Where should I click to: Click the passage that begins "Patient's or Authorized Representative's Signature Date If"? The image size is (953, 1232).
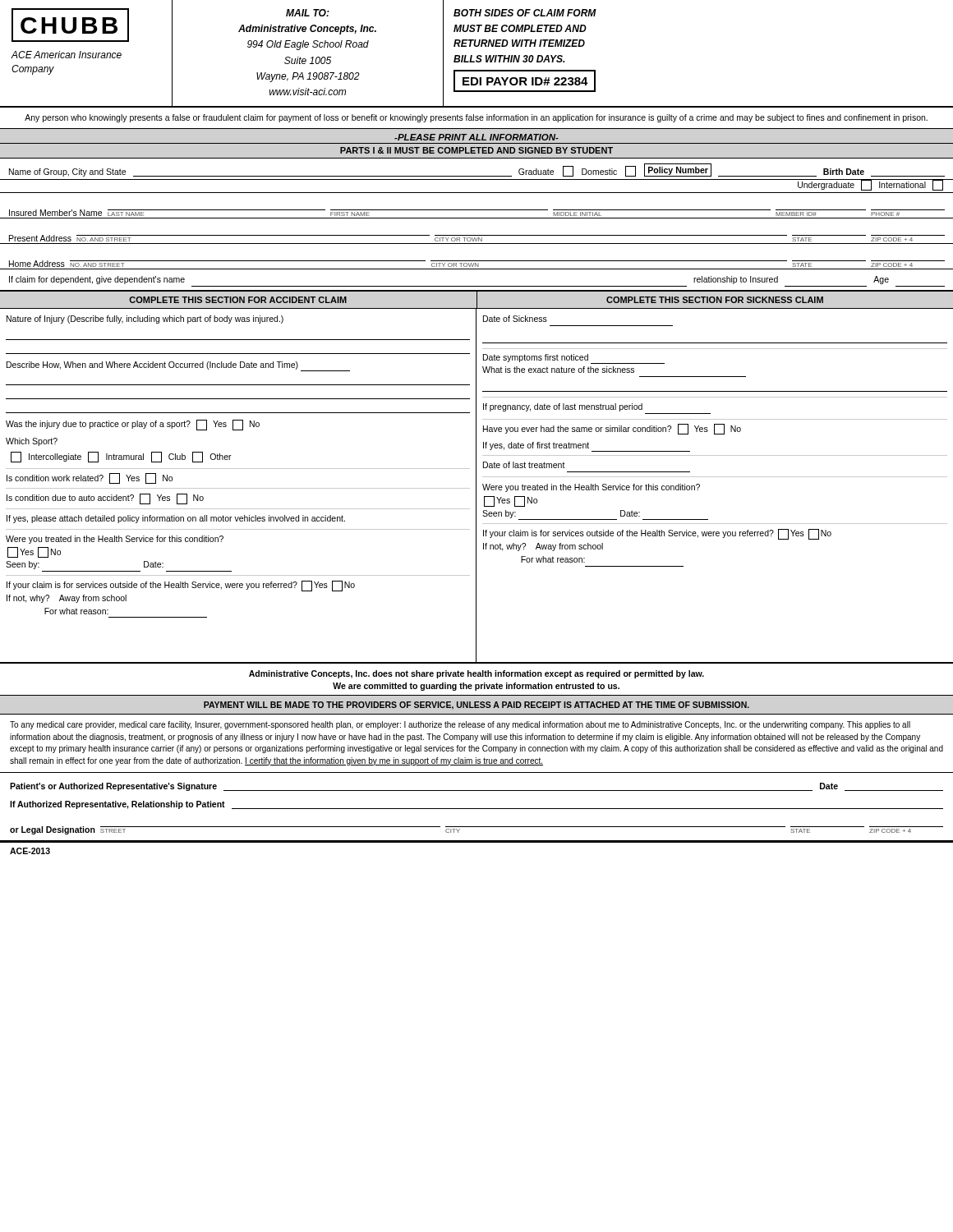[x=476, y=806]
